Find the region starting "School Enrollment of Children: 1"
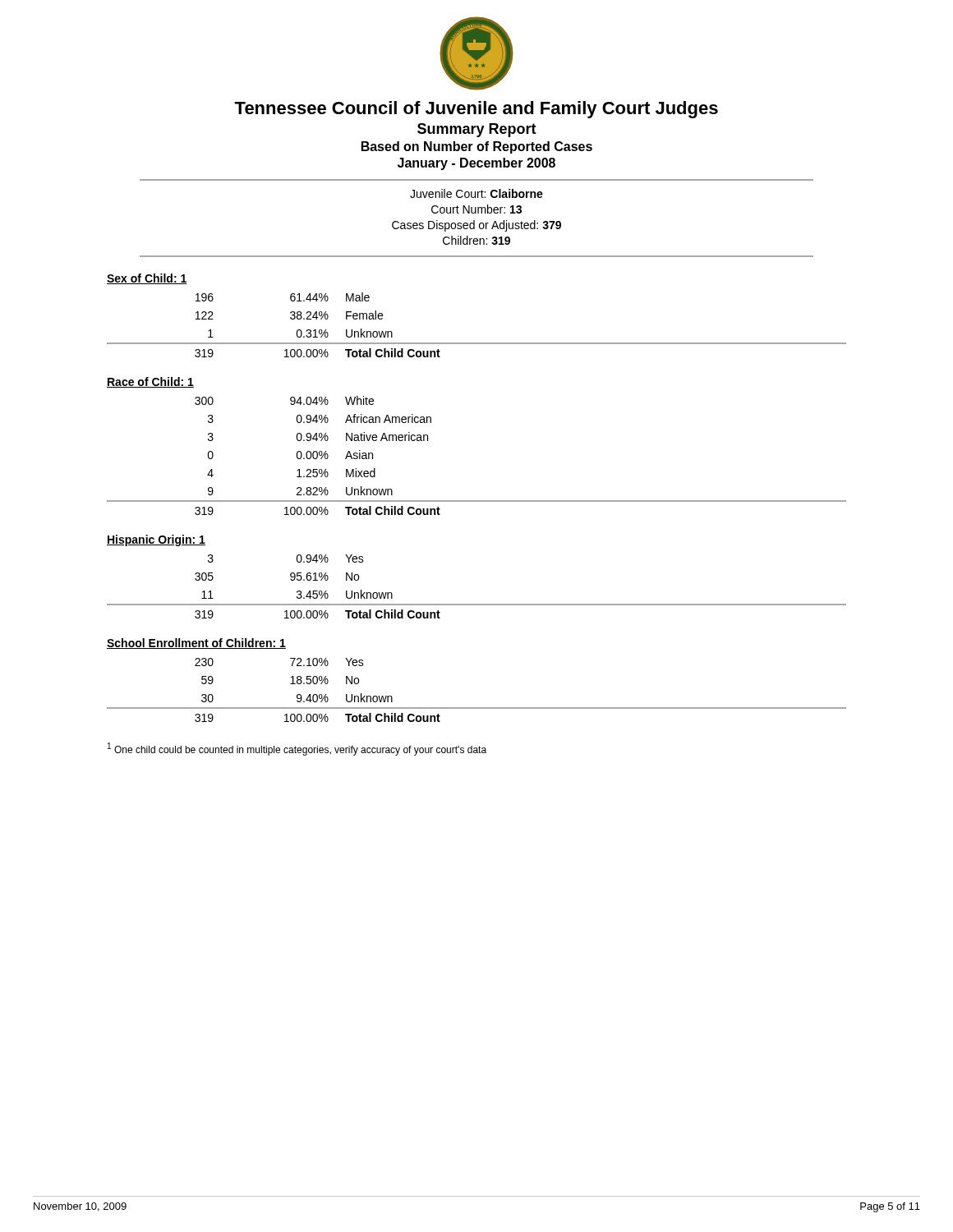The height and width of the screenshot is (1232, 953). point(196,644)
